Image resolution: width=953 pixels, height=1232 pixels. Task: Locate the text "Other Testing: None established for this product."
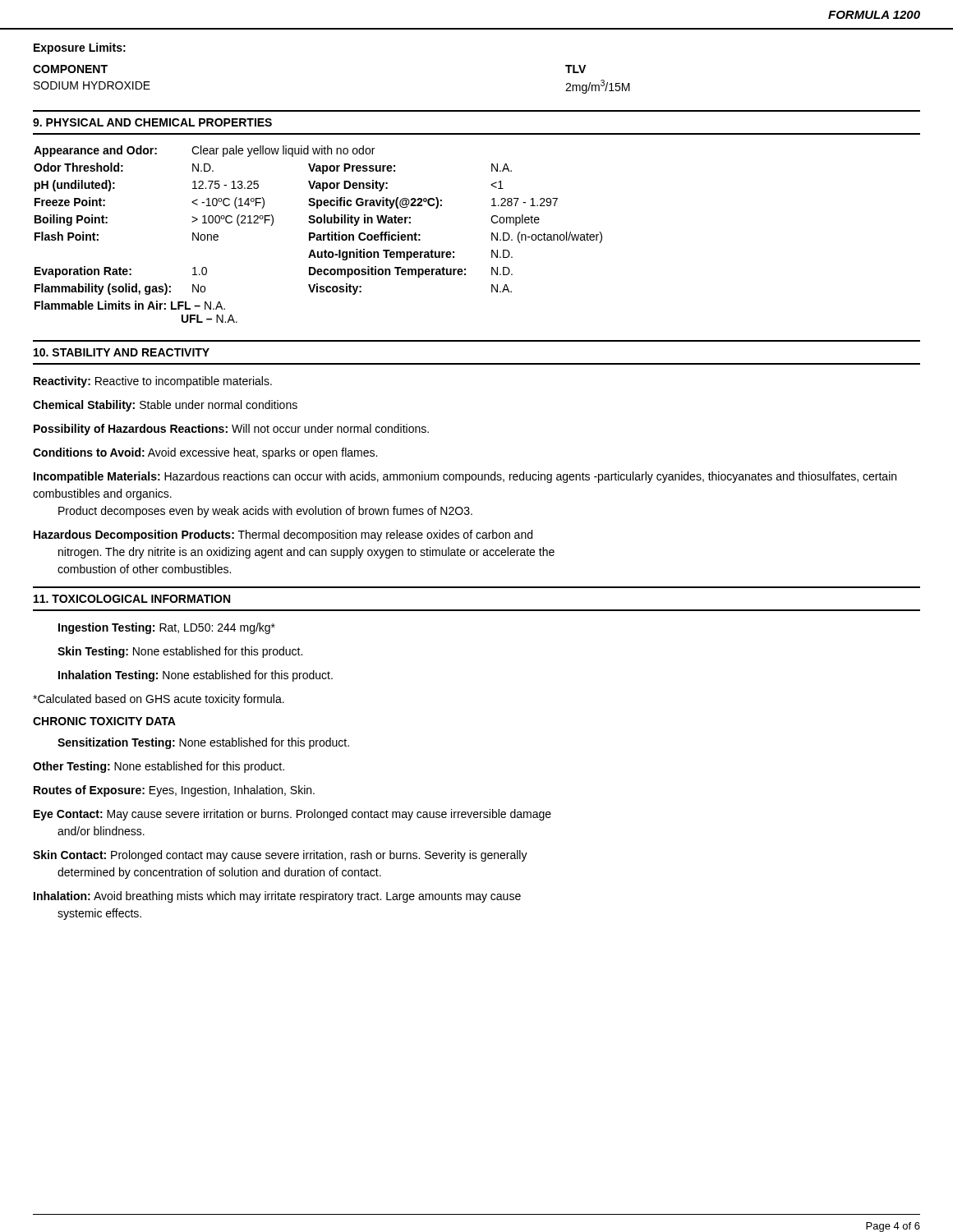[159, 766]
